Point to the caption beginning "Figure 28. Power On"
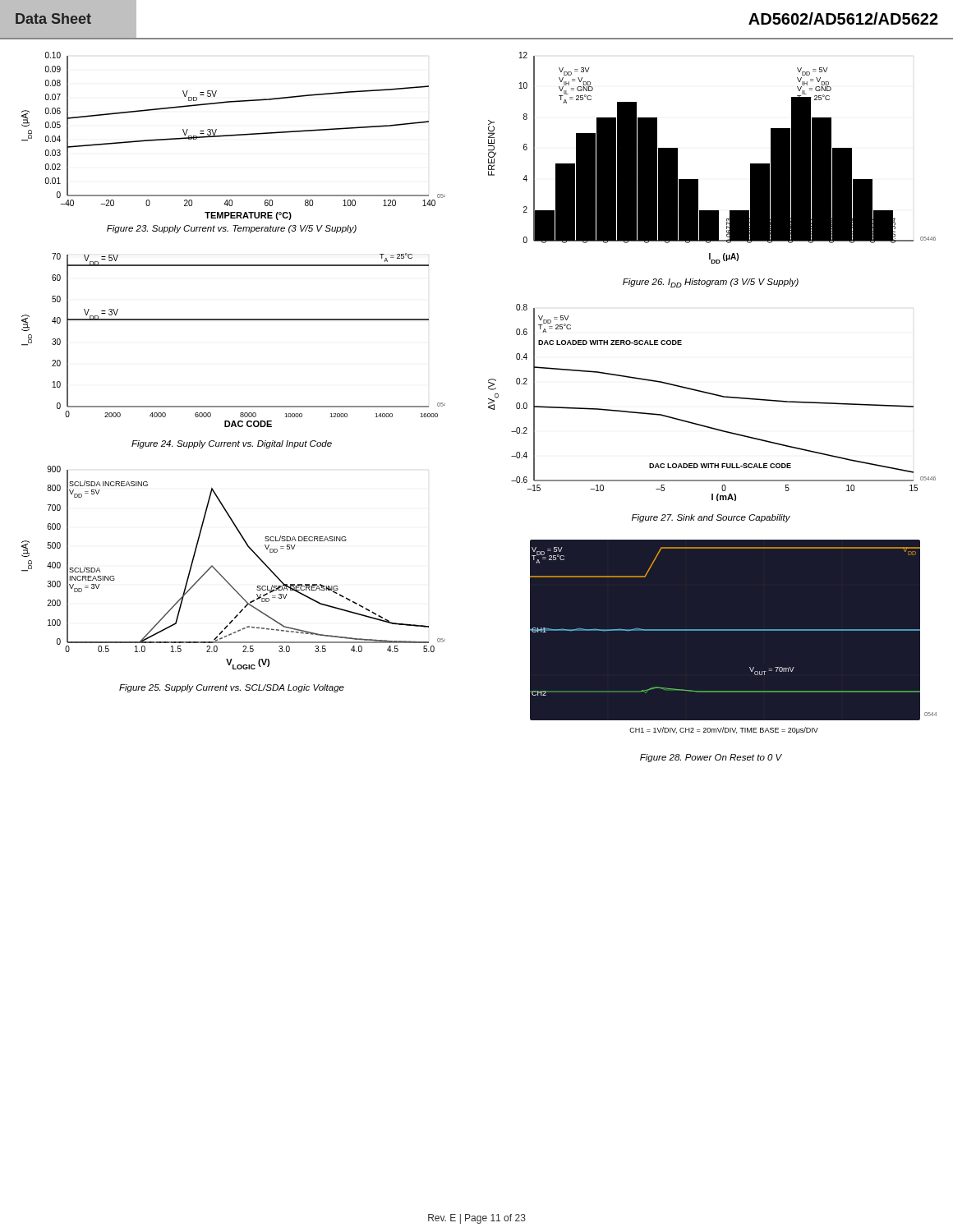Viewport: 953px width, 1232px height. click(711, 757)
